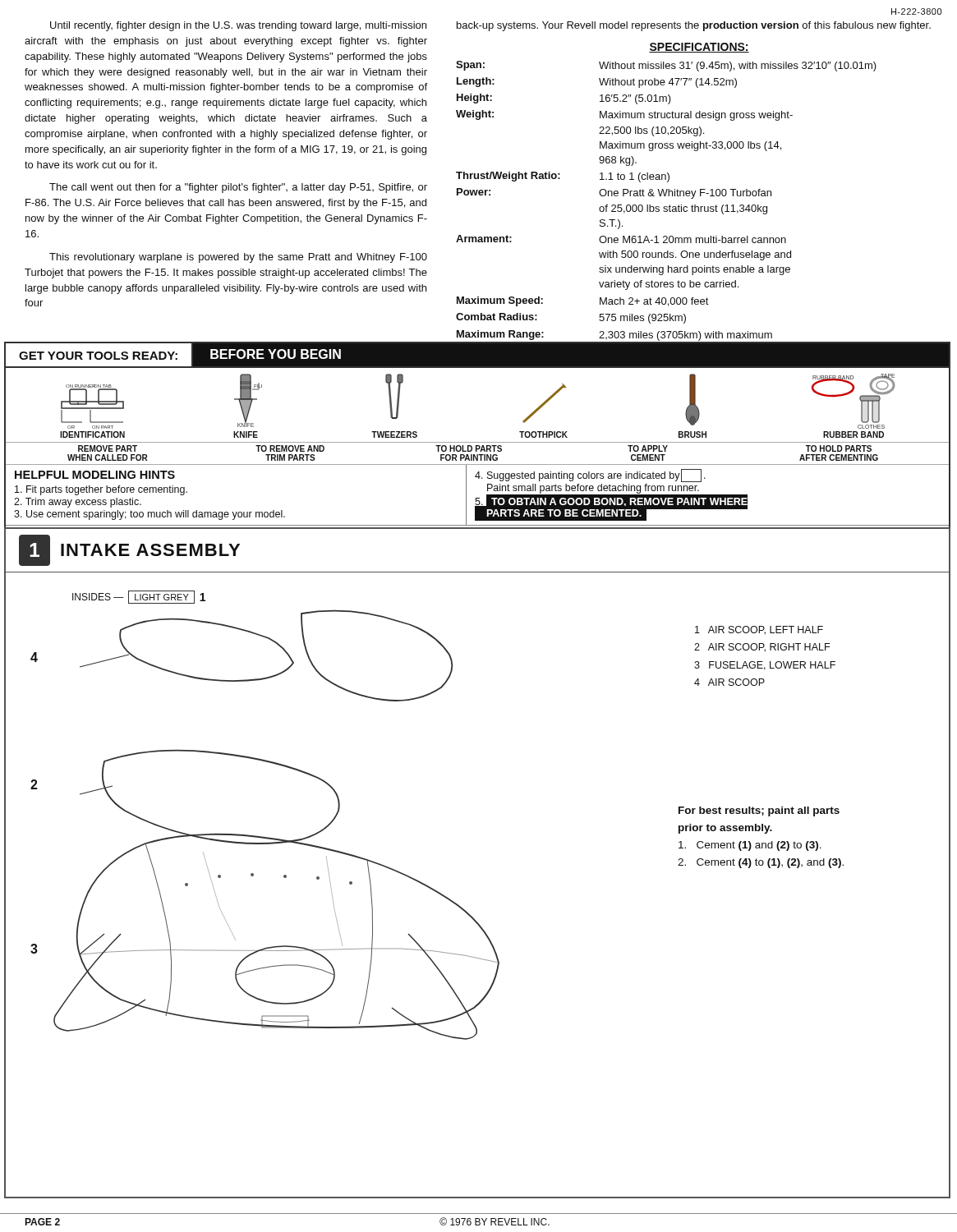The width and height of the screenshot is (957, 1232).
Task: Select the text block with the text "Until recently, fighter design in the U.S."
Action: [x=238, y=26]
